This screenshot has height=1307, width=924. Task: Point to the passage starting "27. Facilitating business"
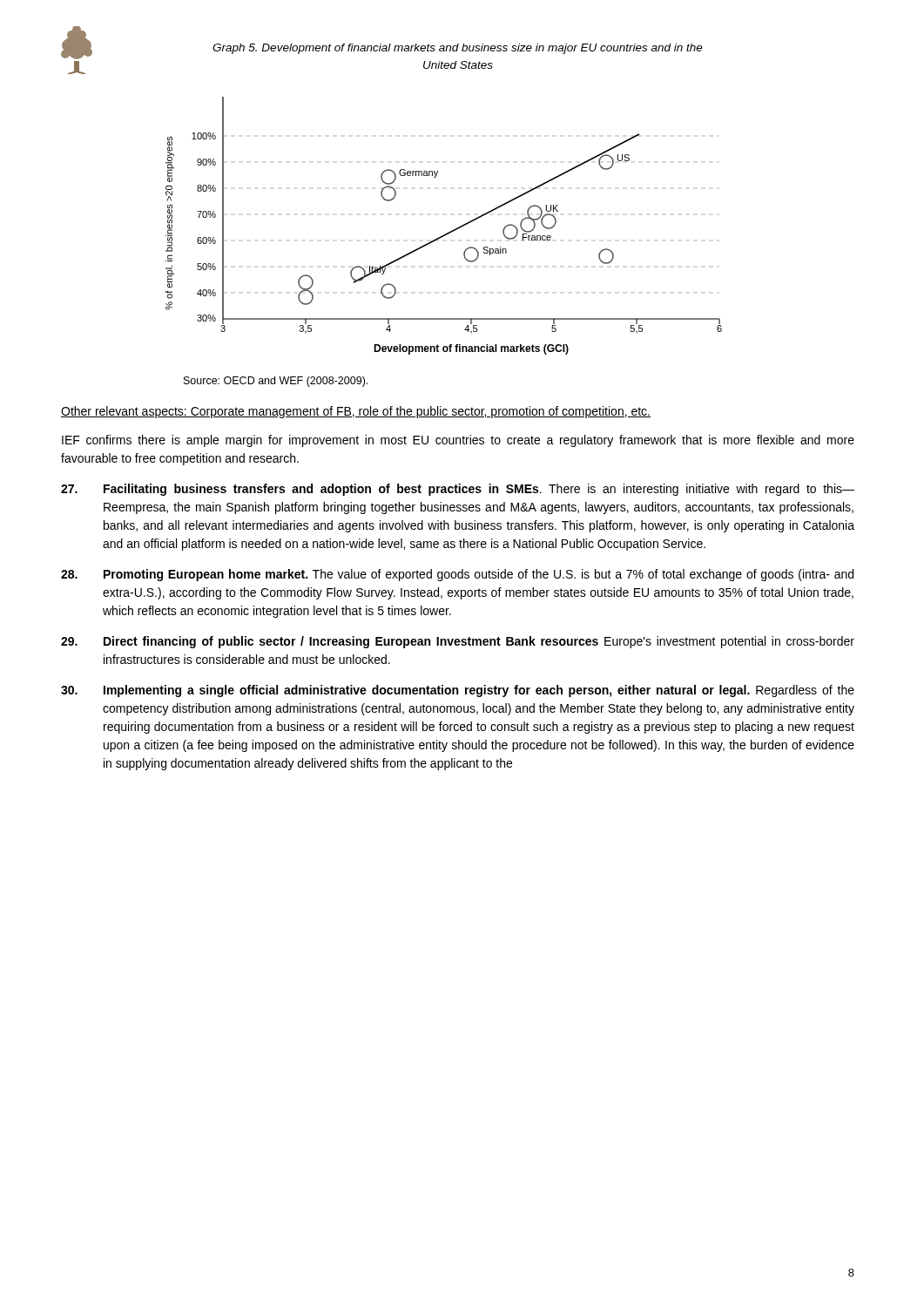(x=458, y=516)
